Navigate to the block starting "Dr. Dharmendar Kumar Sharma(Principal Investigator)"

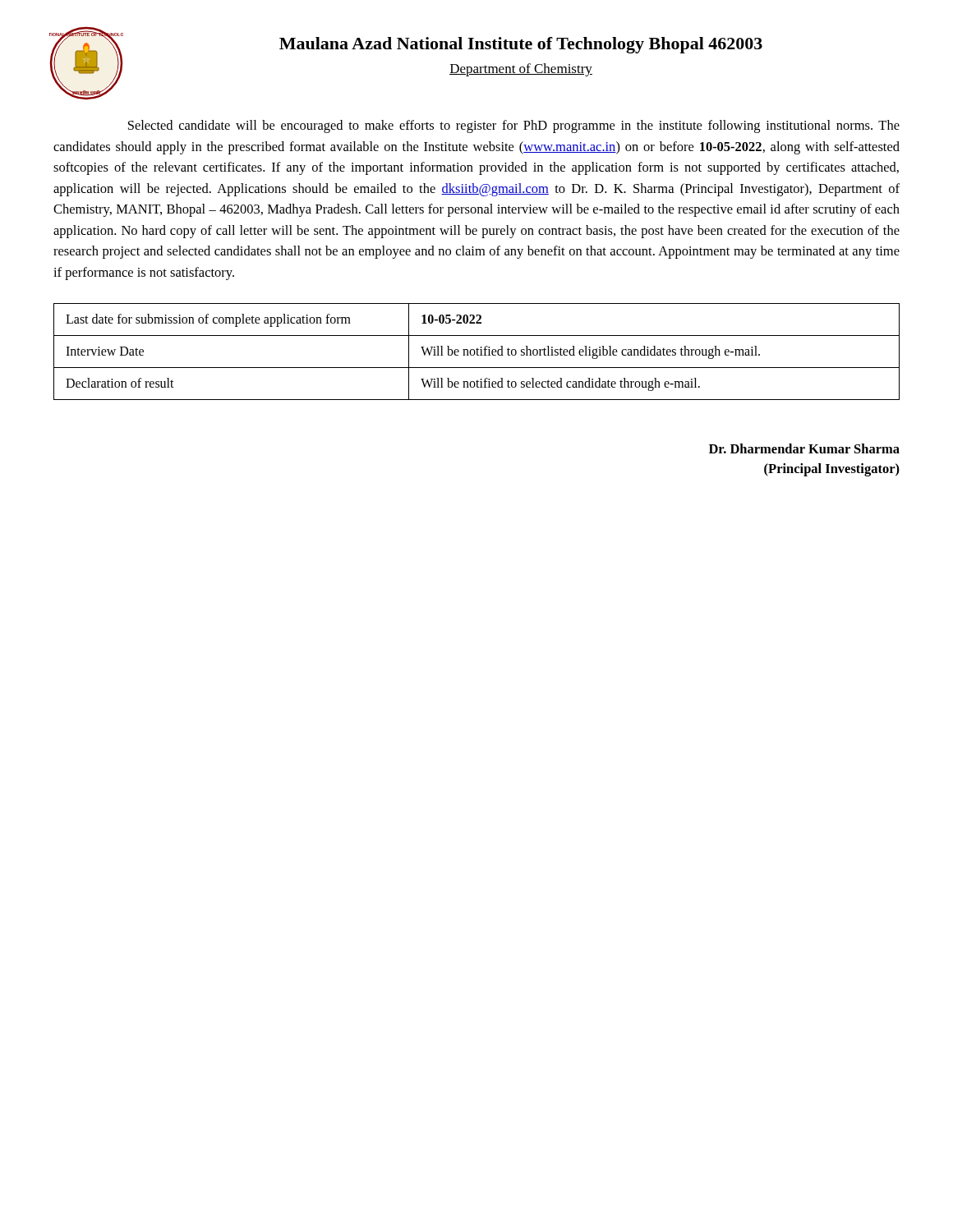[804, 459]
